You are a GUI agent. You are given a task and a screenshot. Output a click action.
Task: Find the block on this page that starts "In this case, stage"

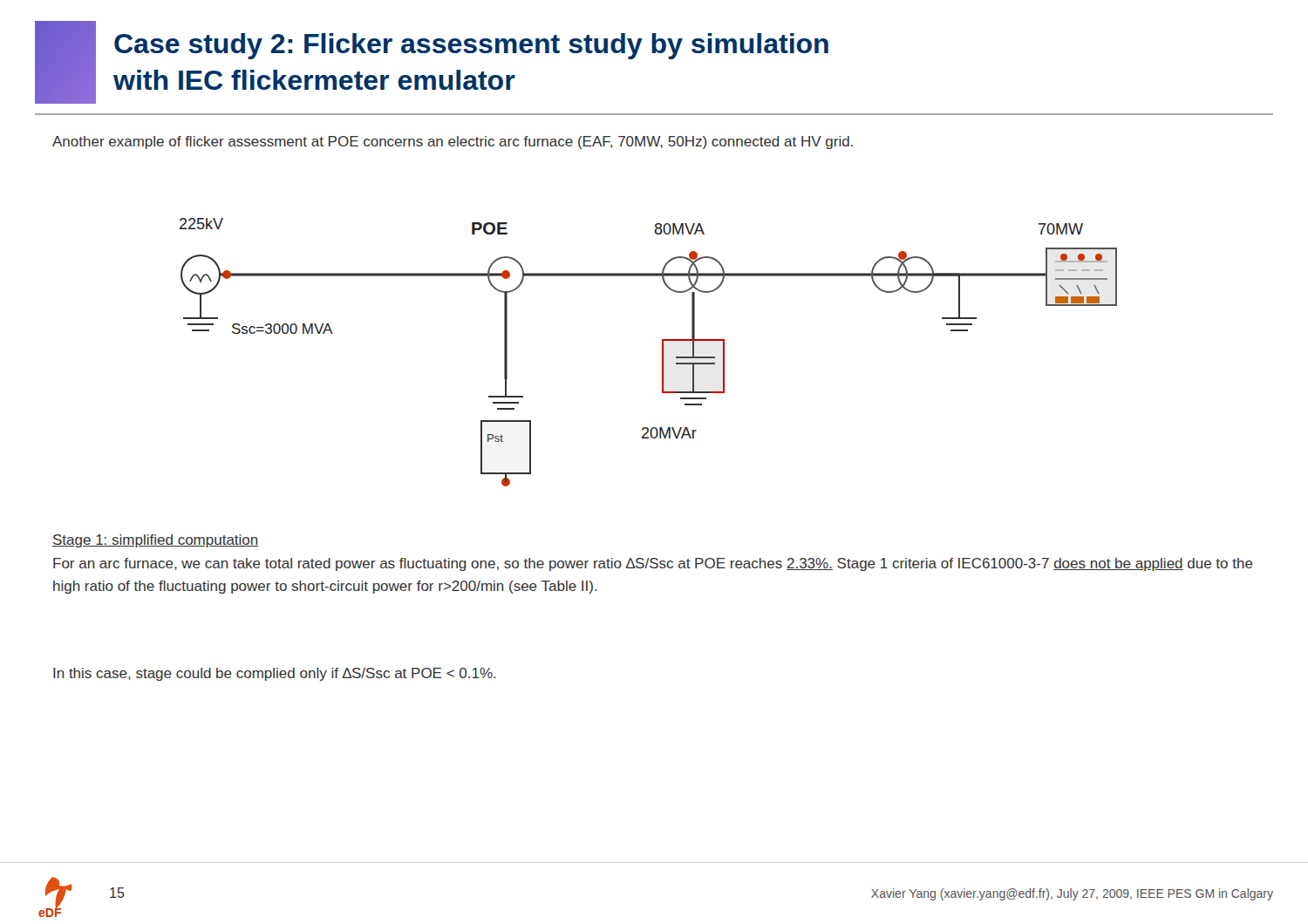tap(275, 673)
